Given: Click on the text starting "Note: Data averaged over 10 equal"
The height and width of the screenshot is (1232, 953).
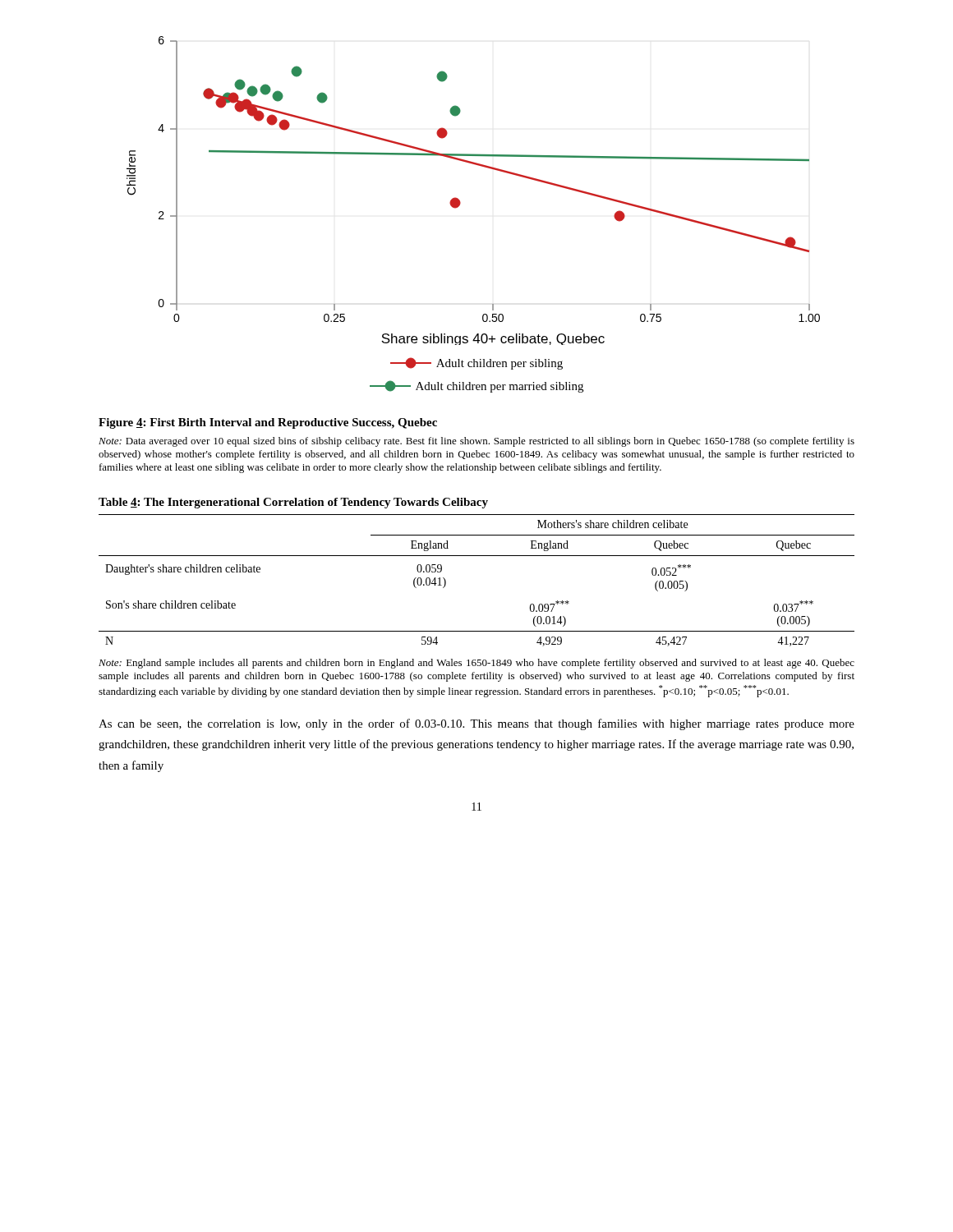Looking at the screenshot, I should (476, 454).
